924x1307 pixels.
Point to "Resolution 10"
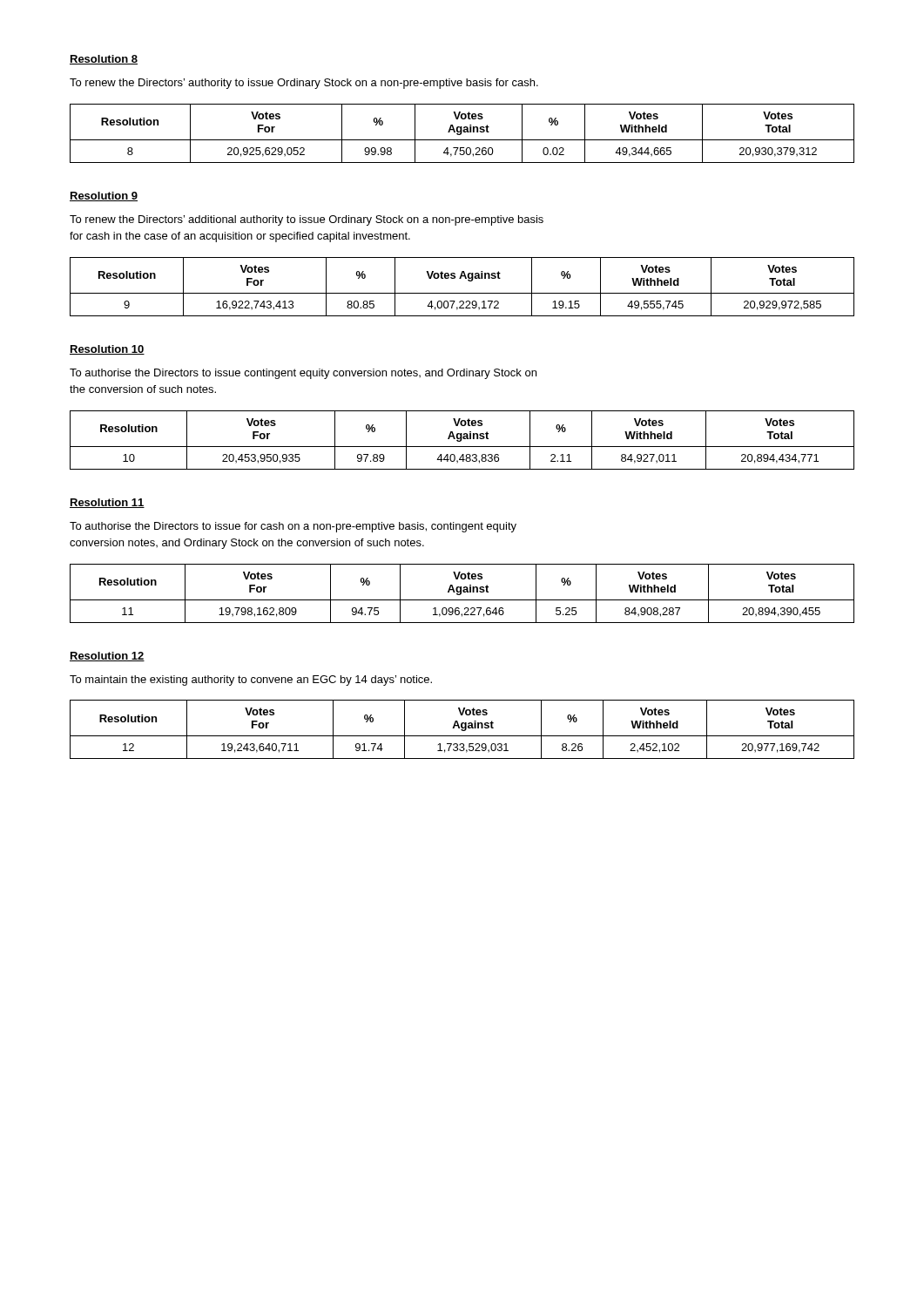pyautogui.click(x=107, y=349)
